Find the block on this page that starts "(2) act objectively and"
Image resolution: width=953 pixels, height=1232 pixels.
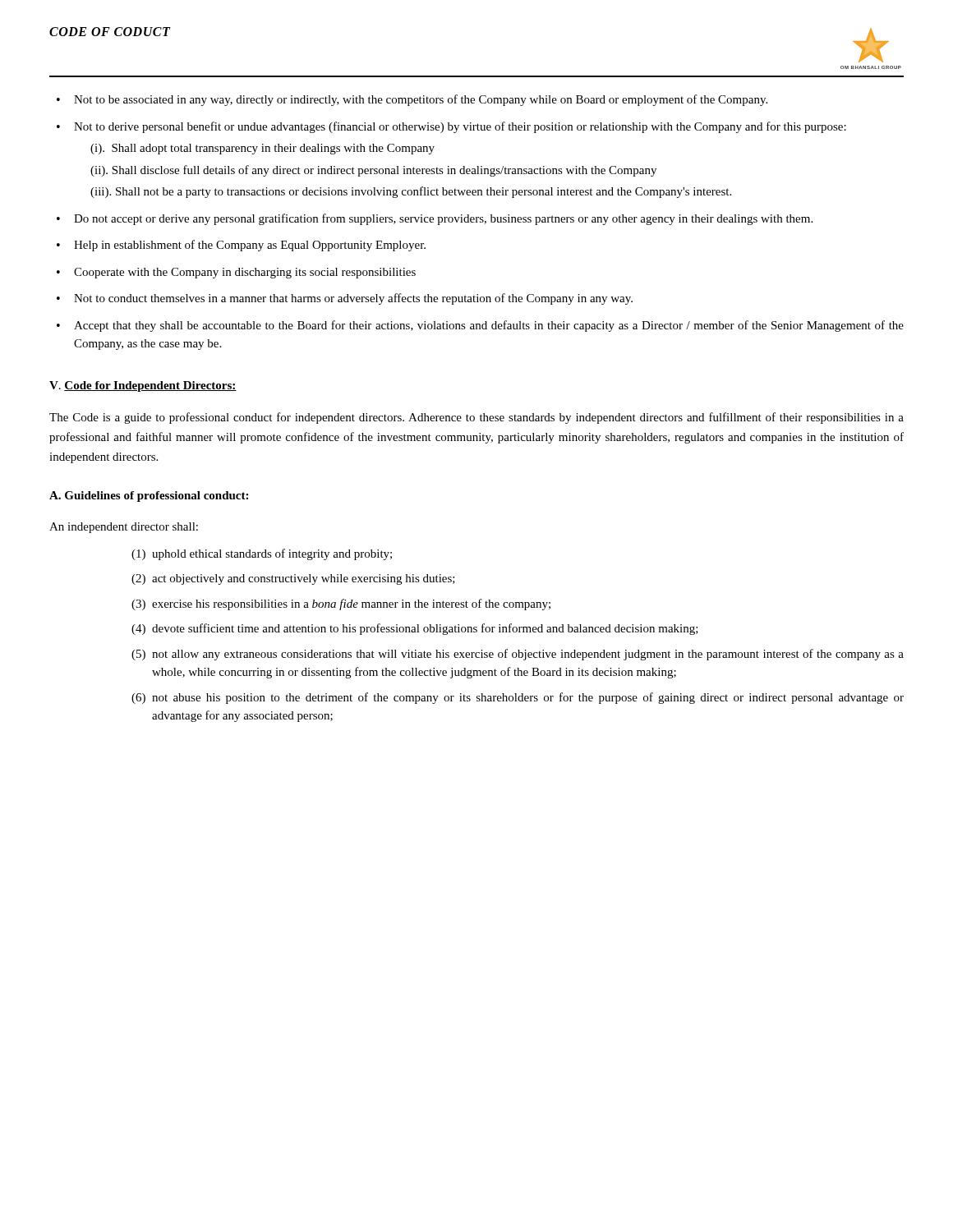coord(293,578)
